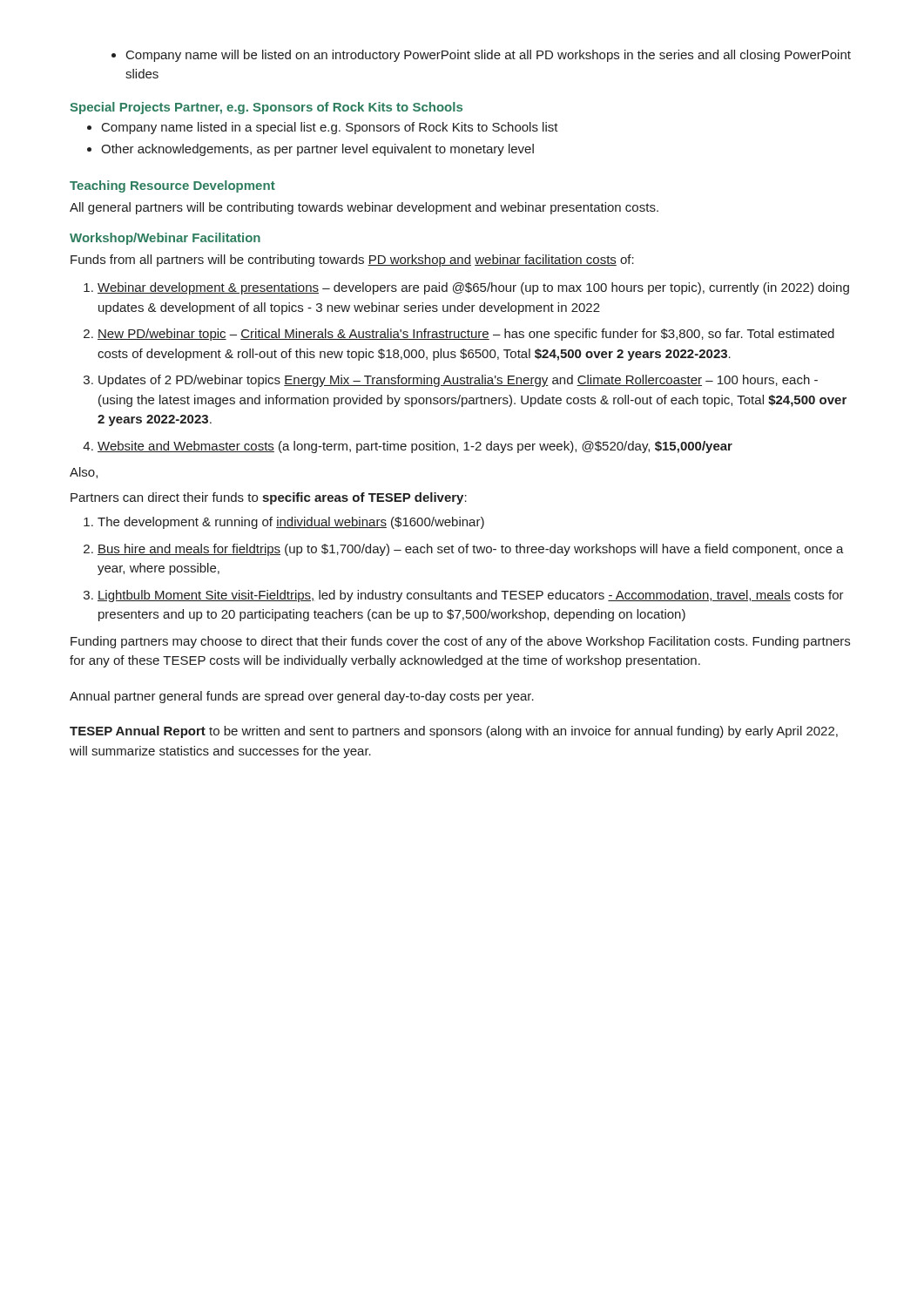924x1307 pixels.
Task: Select the text block starting "Company name listed in a special"
Action: 462,138
